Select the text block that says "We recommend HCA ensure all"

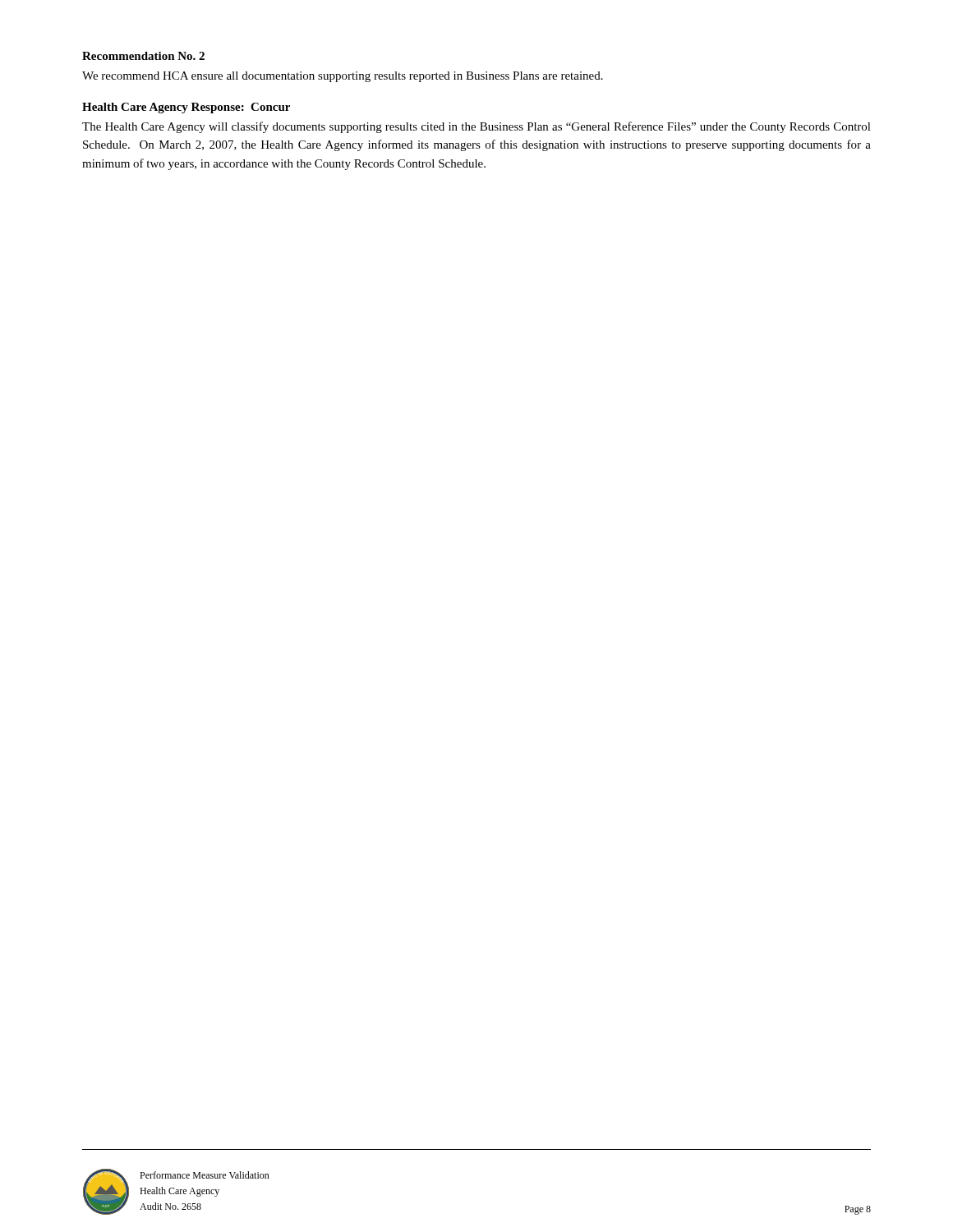point(343,76)
